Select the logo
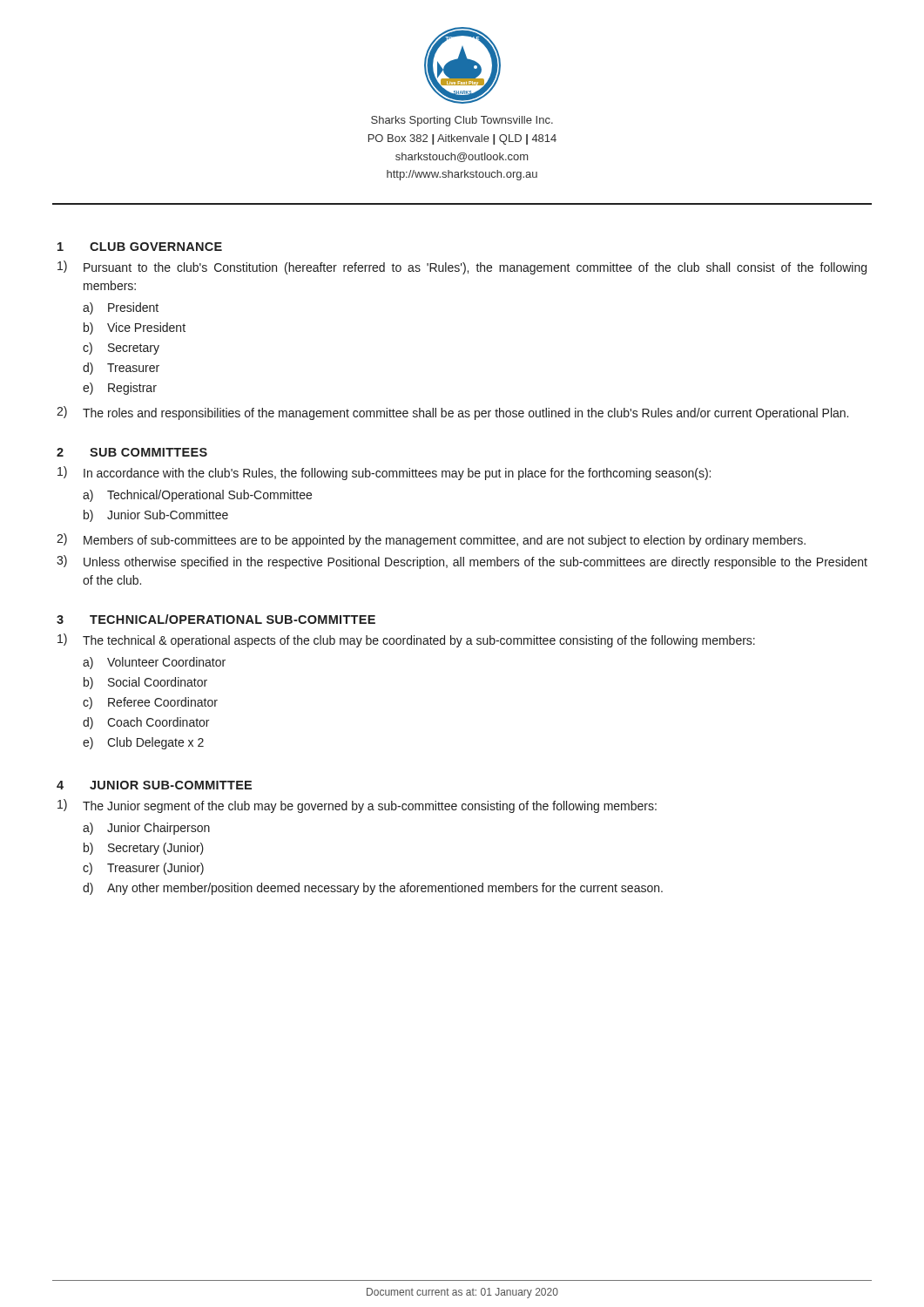 (462, 65)
